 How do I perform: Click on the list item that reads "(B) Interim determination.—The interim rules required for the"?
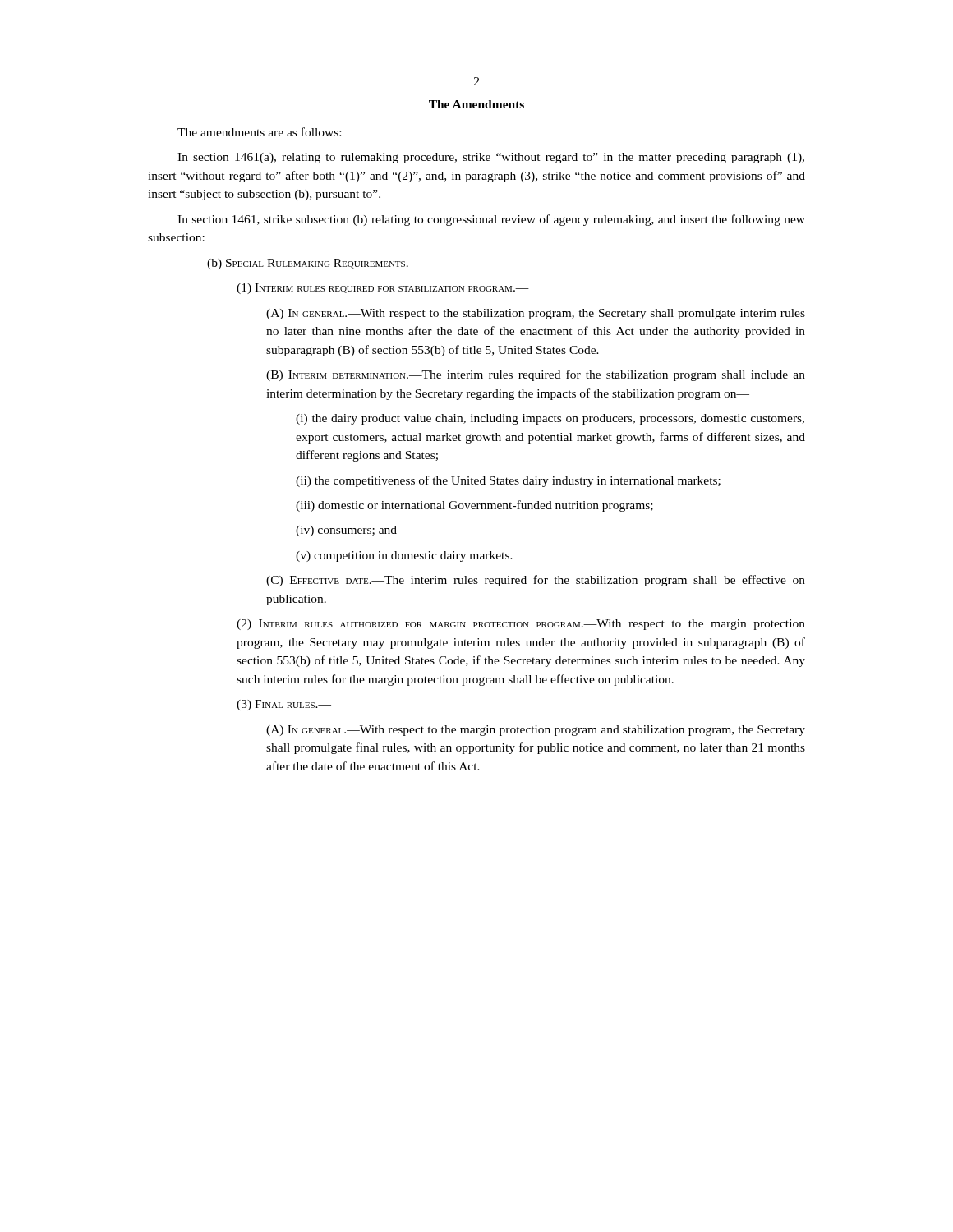tap(536, 384)
